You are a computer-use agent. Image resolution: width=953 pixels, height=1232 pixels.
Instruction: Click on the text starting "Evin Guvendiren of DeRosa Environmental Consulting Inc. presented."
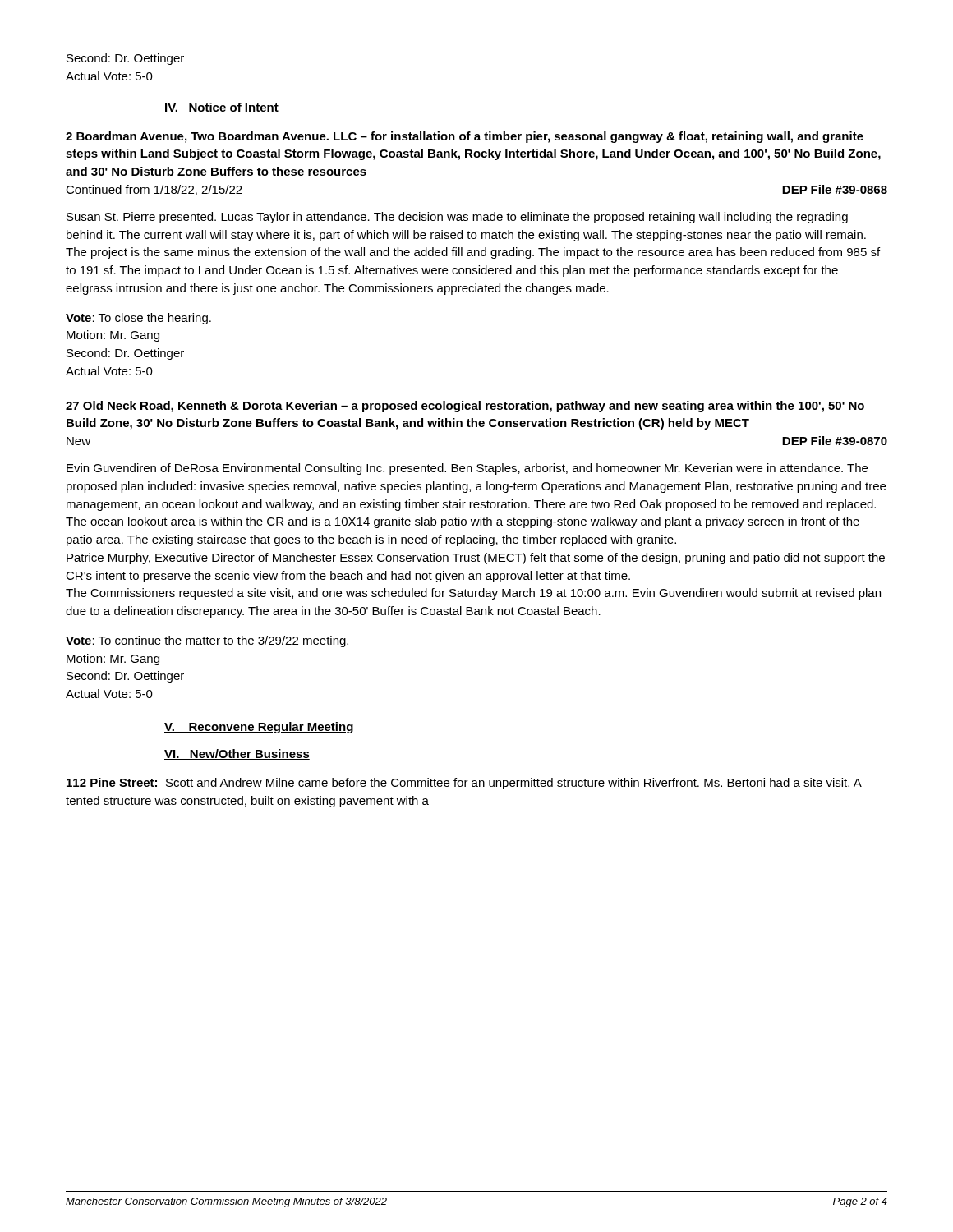[x=476, y=539]
